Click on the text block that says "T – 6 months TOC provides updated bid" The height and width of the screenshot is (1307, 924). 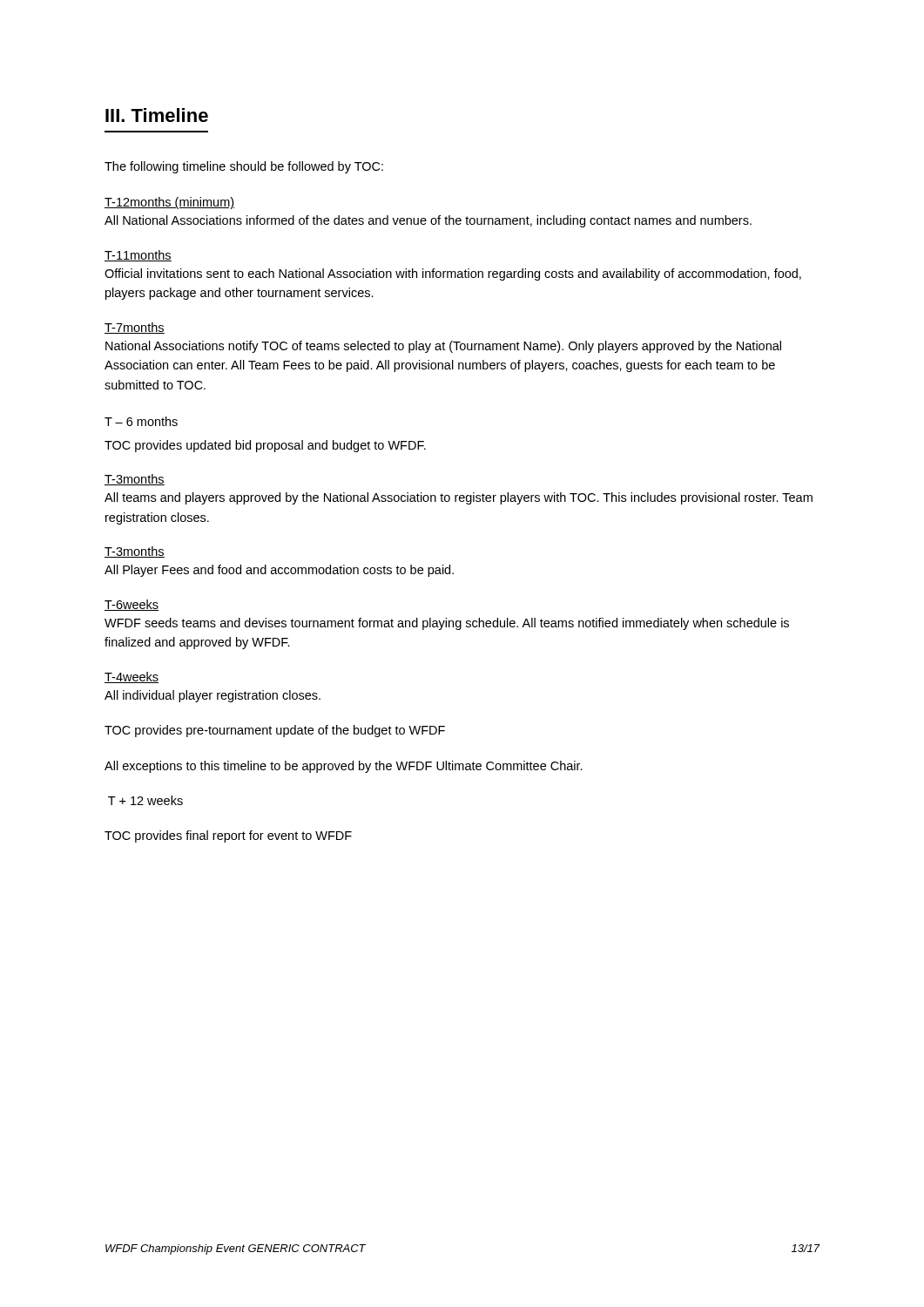pos(141,421)
